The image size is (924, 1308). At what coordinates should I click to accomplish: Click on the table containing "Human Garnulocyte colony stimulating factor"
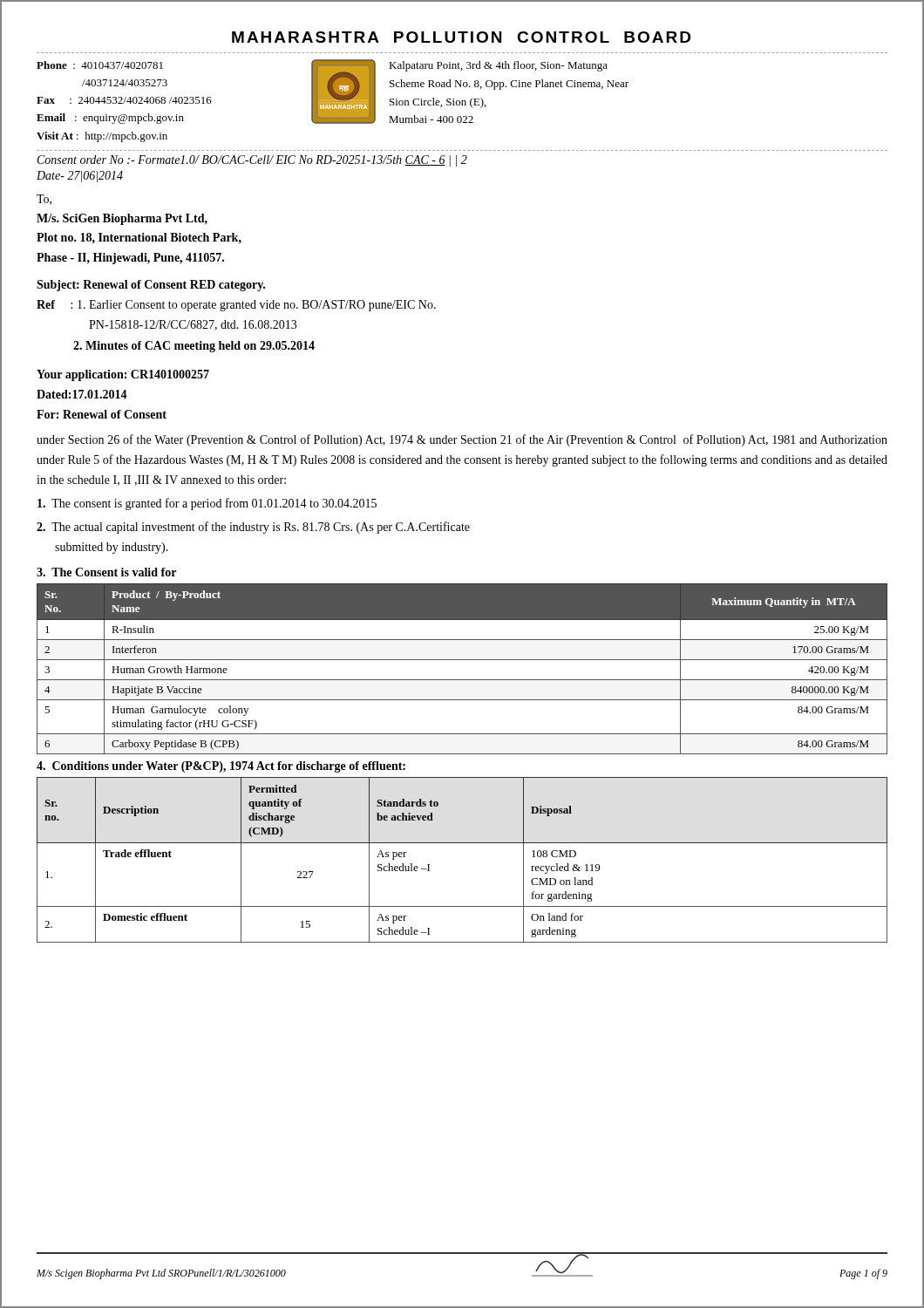(462, 669)
